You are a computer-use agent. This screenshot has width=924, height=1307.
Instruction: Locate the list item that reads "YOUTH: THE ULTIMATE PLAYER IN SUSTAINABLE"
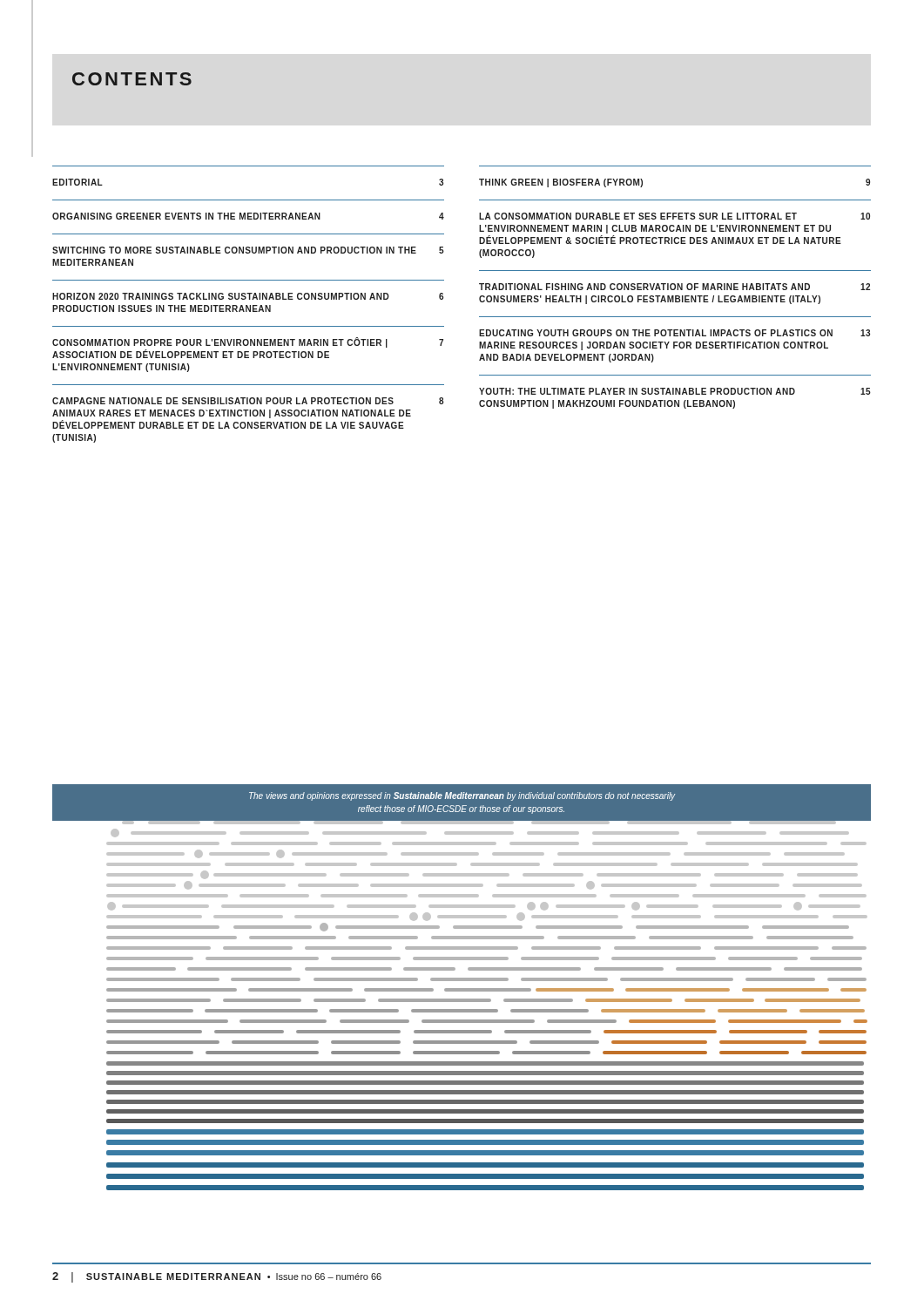[675, 398]
